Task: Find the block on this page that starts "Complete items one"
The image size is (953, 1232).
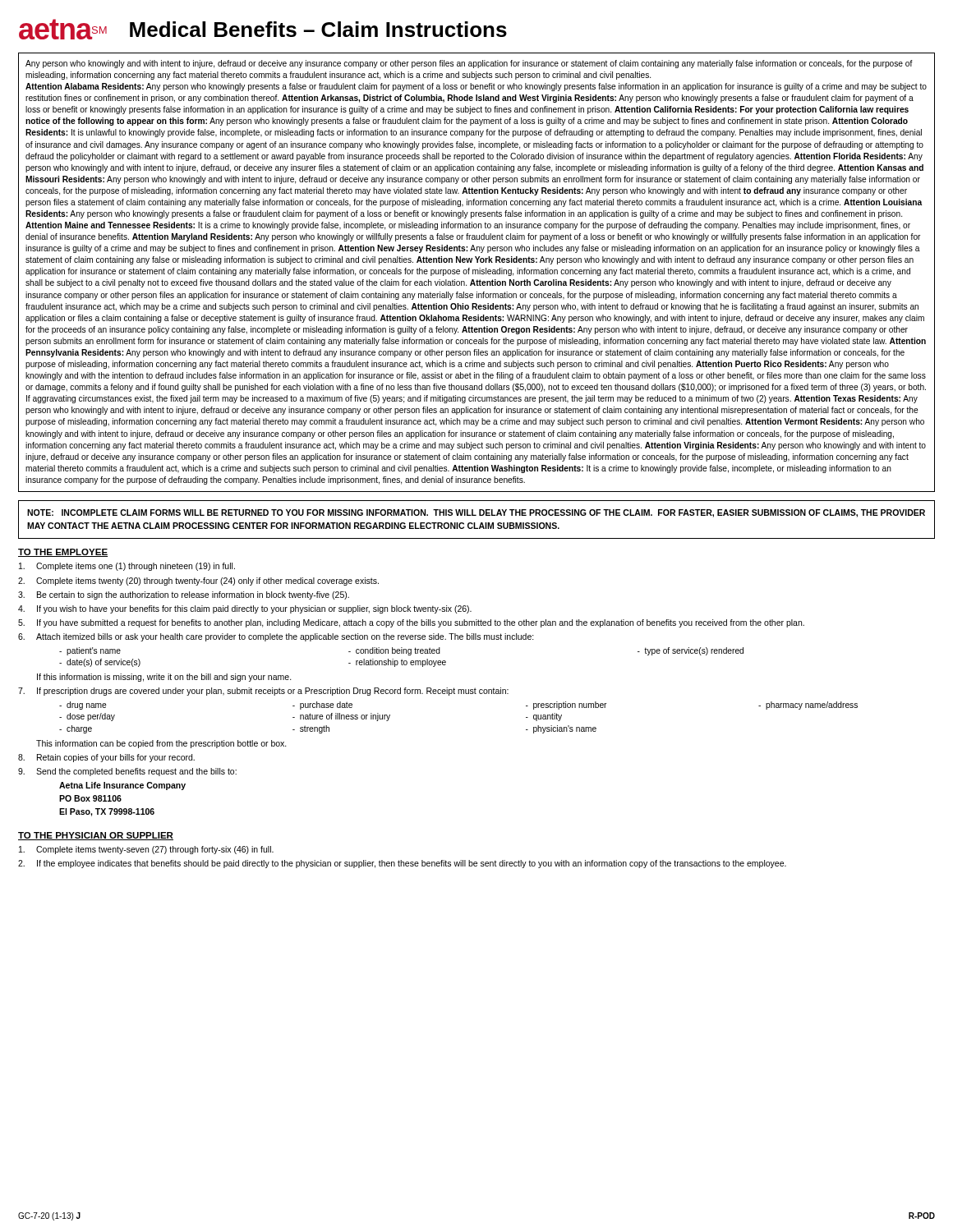Action: pyautogui.click(x=127, y=567)
